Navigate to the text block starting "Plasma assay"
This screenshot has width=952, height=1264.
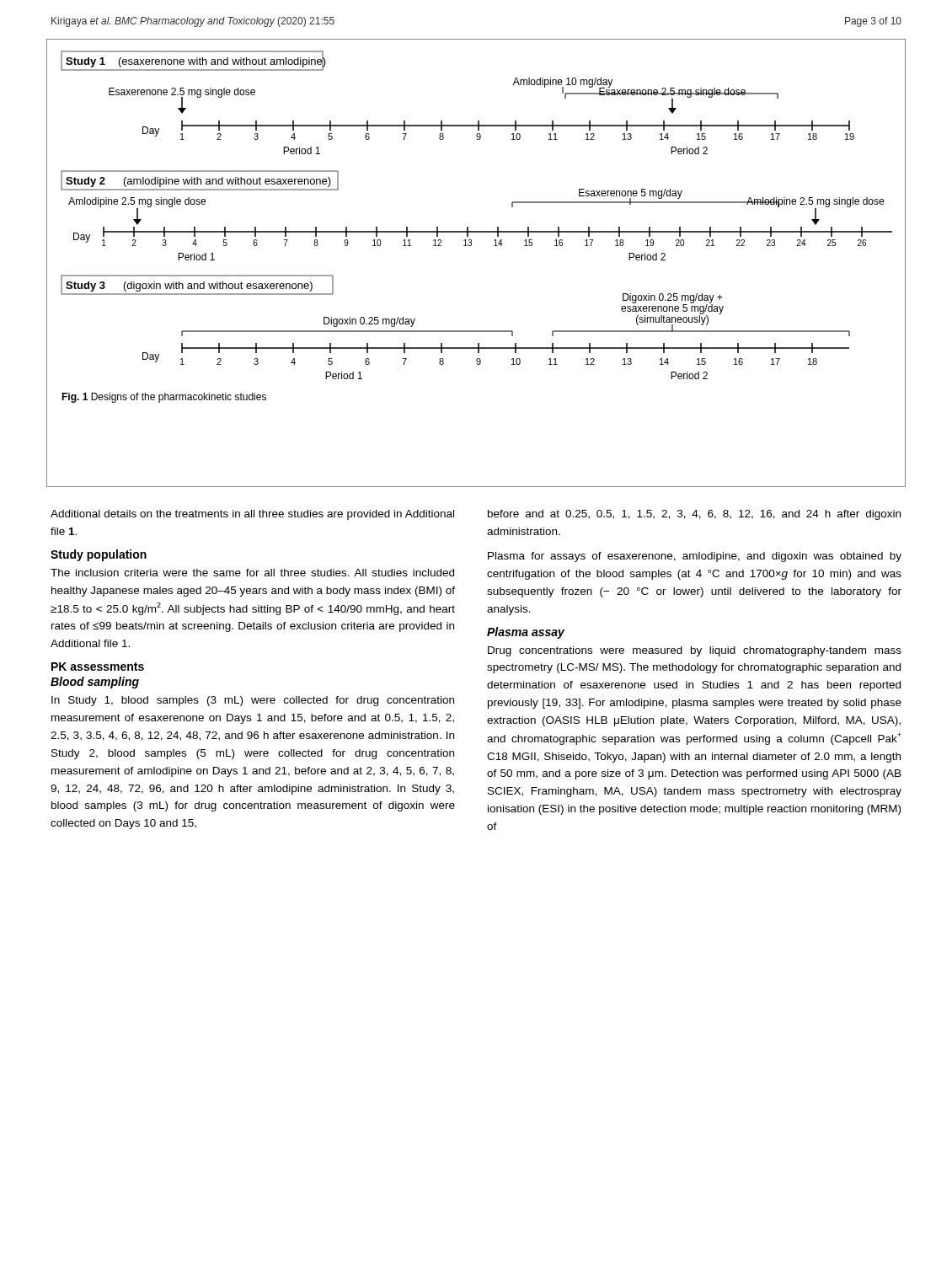point(526,632)
